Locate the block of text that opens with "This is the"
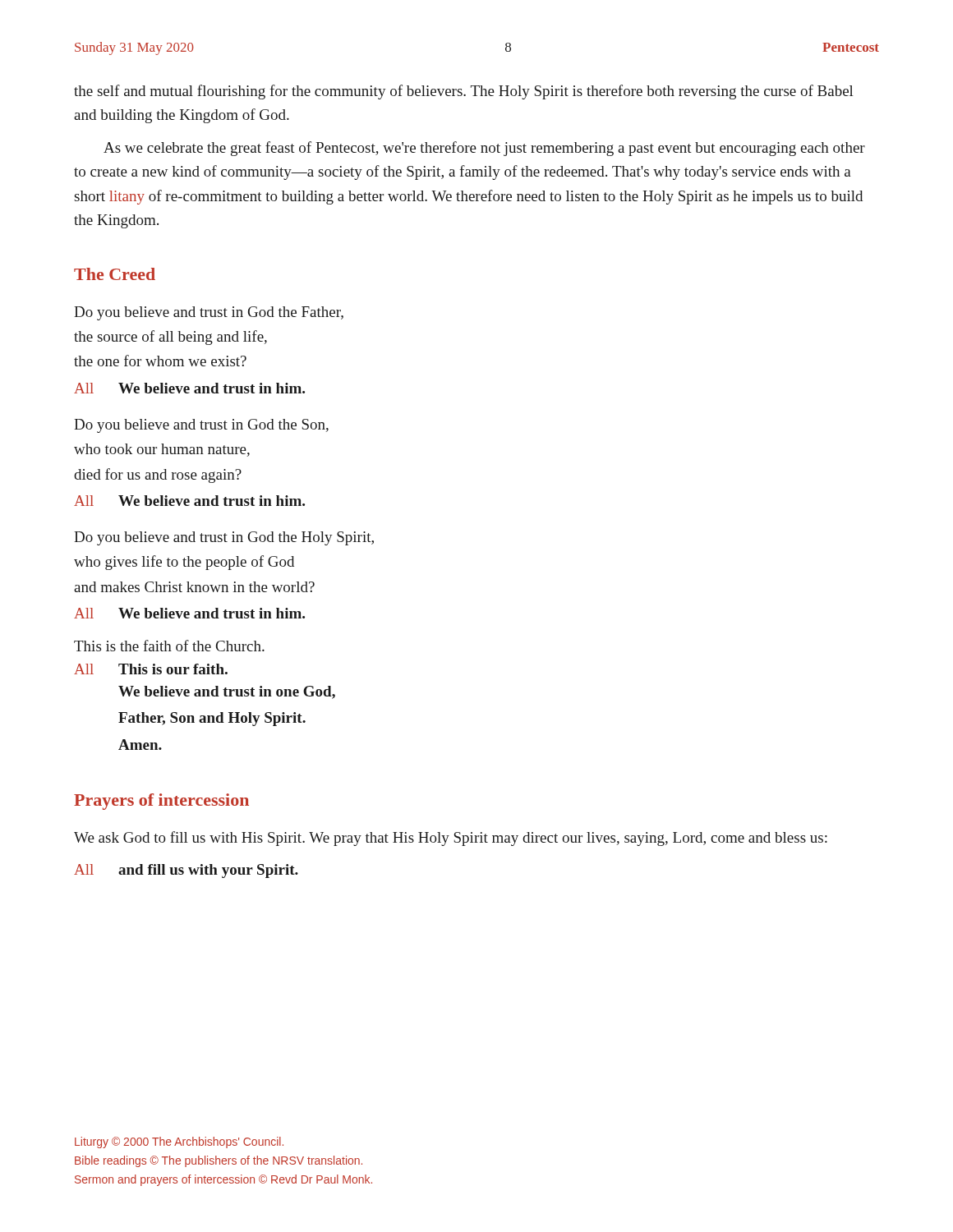 point(170,646)
